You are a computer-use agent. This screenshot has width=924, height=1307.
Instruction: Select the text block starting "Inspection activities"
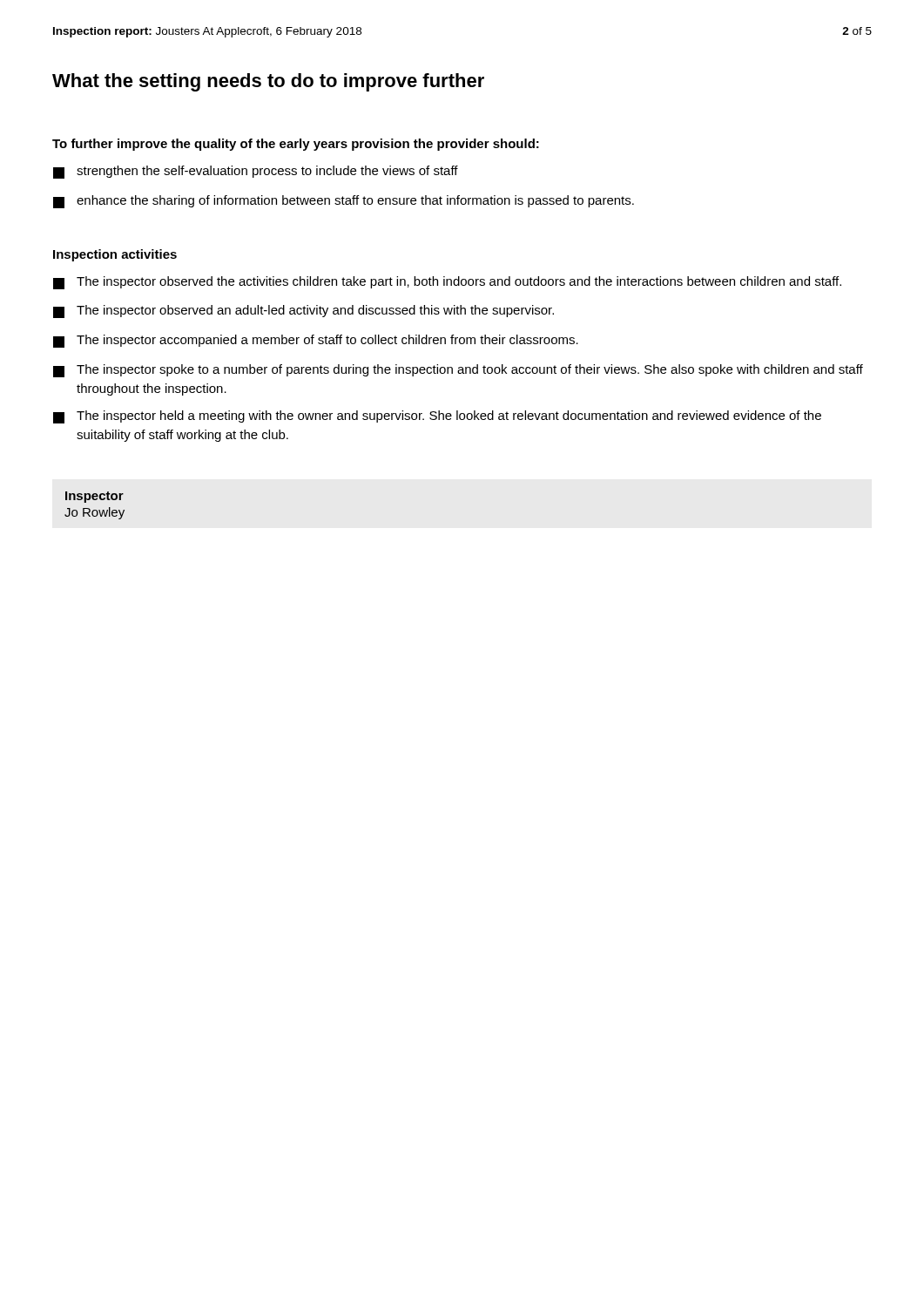[x=115, y=255]
